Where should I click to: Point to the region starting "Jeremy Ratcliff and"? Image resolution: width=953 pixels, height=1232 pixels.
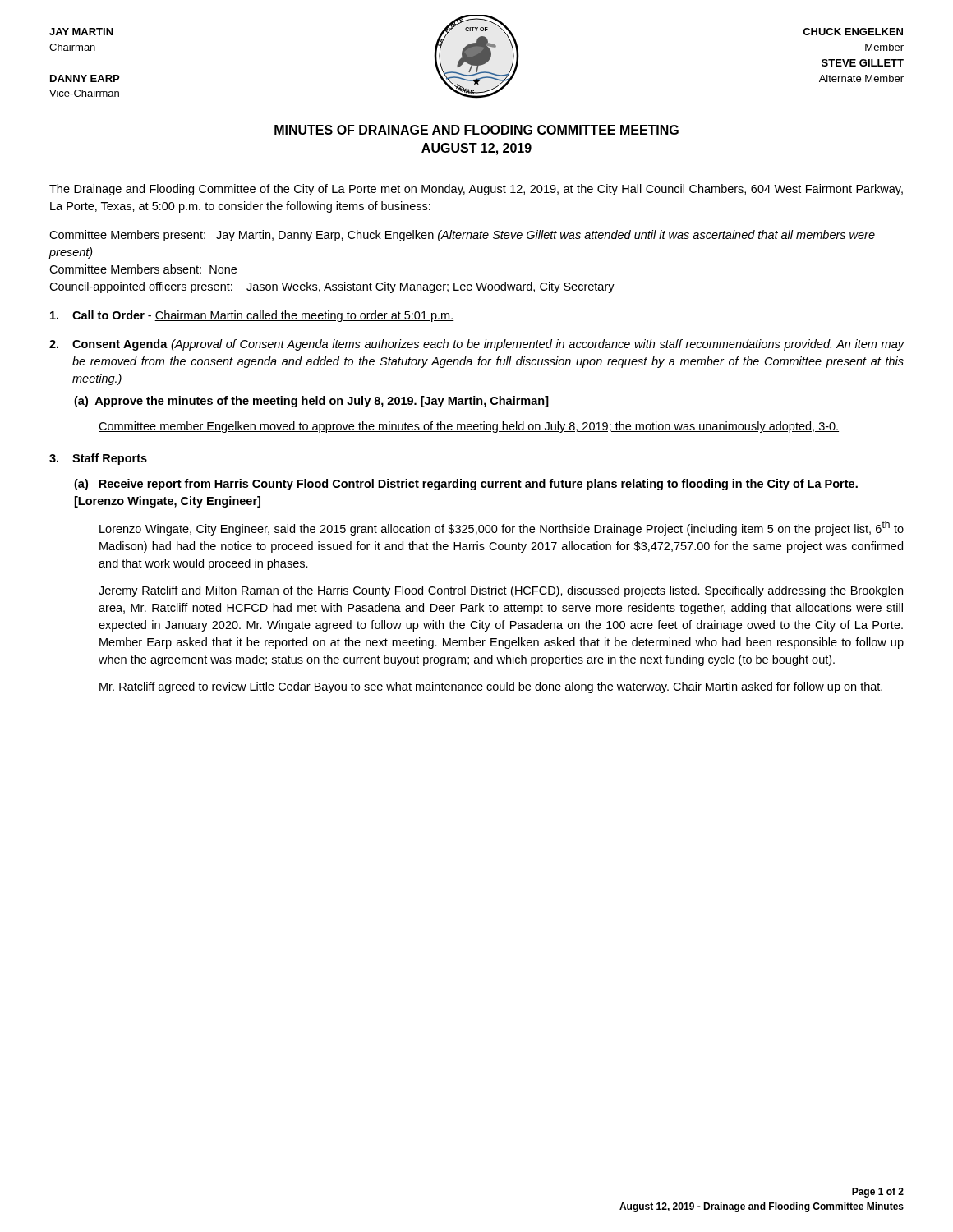(x=501, y=625)
